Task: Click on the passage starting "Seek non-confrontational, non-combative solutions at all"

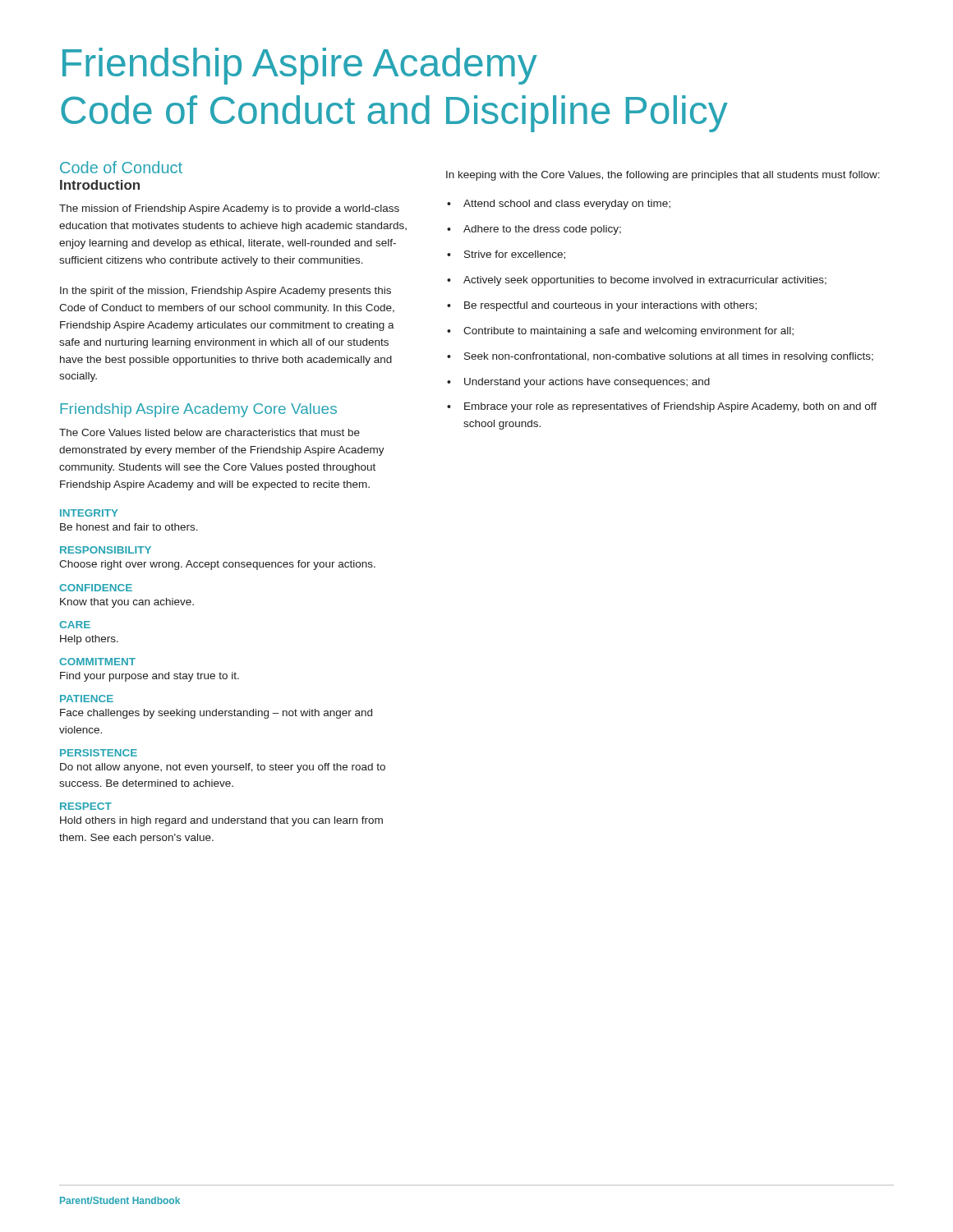Action: click(x=670, y=357)
